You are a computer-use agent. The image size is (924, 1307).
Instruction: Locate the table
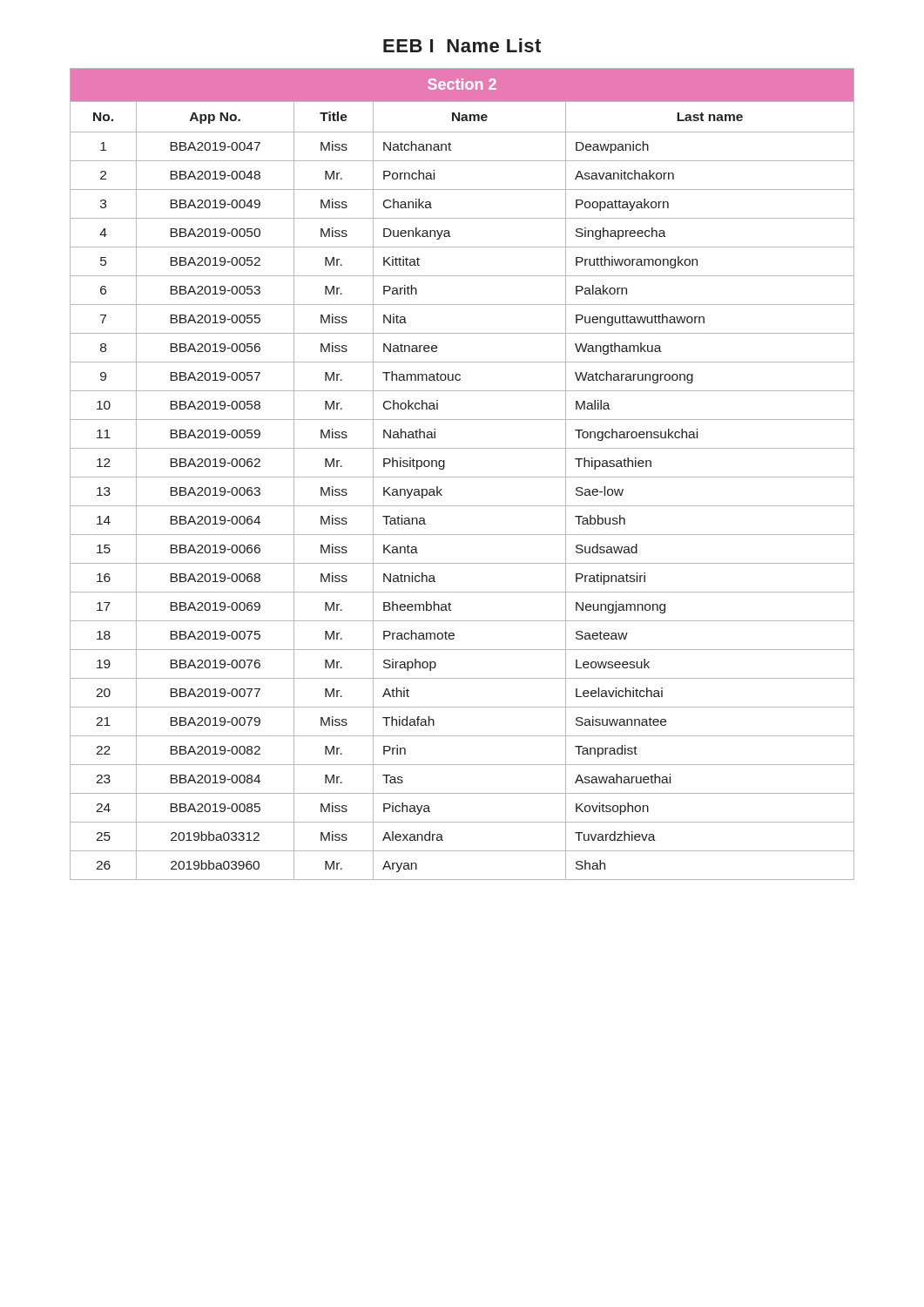pyautogui.click(x=462, y=474)
